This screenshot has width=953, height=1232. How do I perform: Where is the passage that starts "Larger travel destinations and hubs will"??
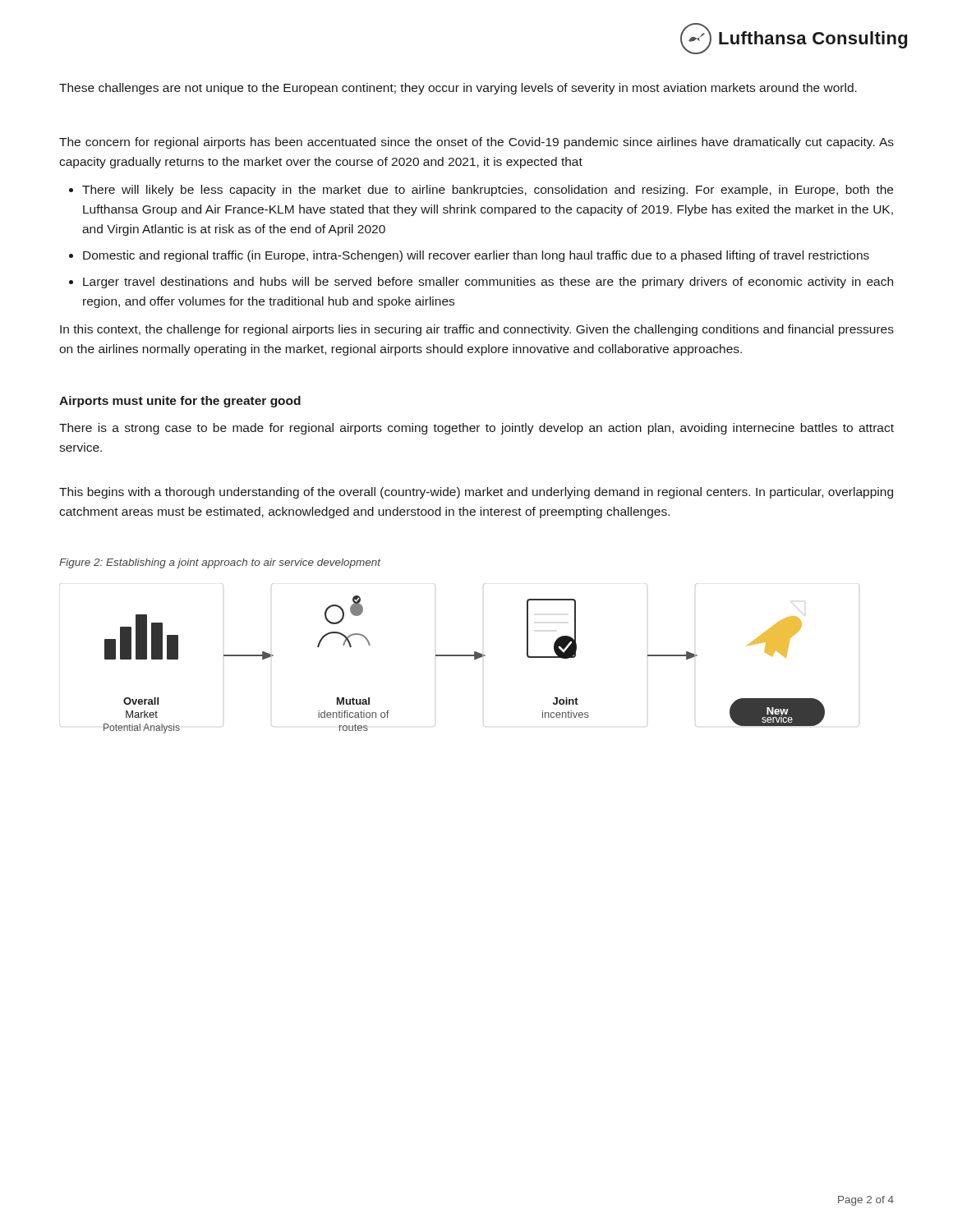coord(488,291)
